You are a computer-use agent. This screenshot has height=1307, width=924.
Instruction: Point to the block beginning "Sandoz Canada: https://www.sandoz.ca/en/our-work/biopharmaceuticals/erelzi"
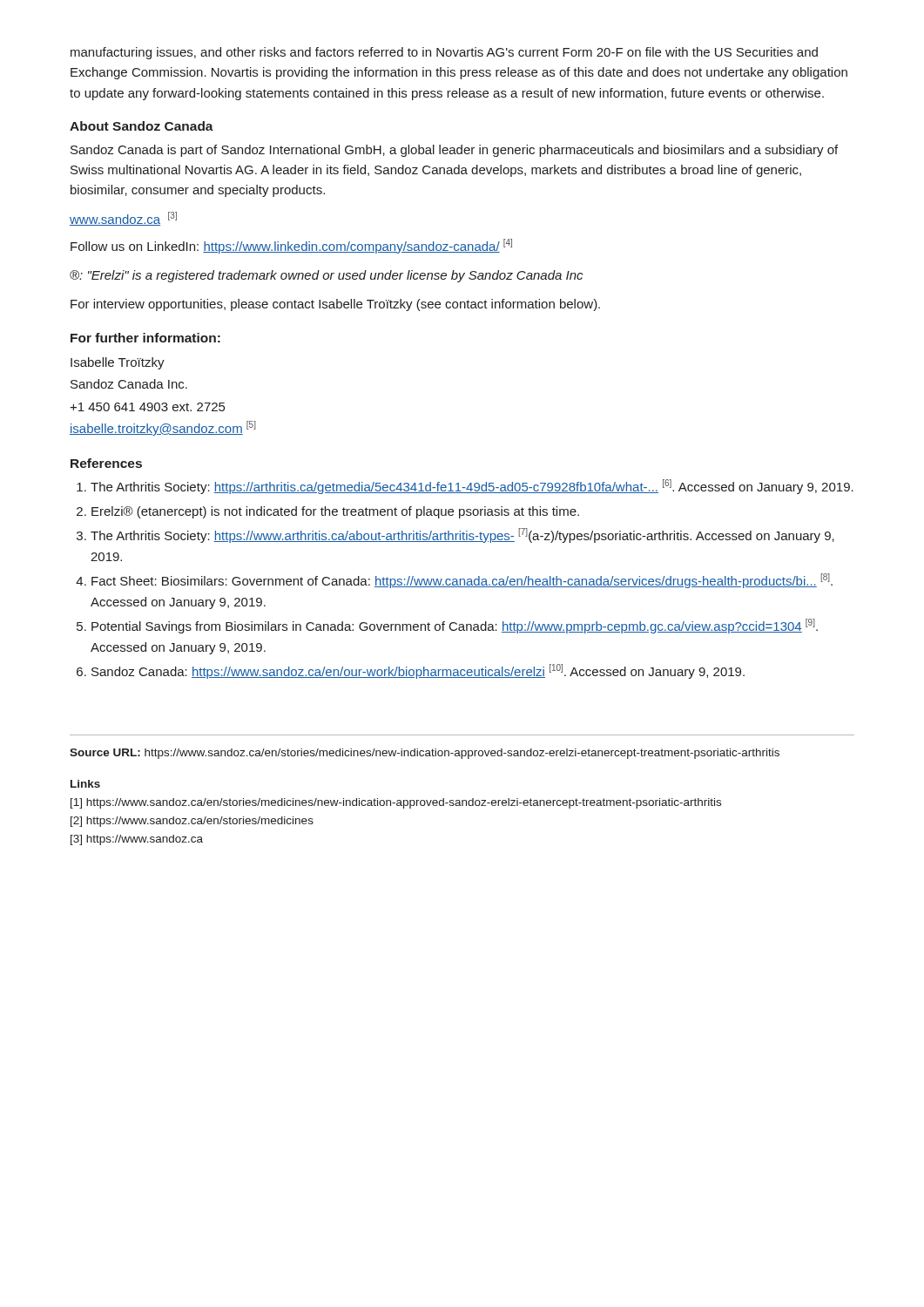(x=418, y=670)
